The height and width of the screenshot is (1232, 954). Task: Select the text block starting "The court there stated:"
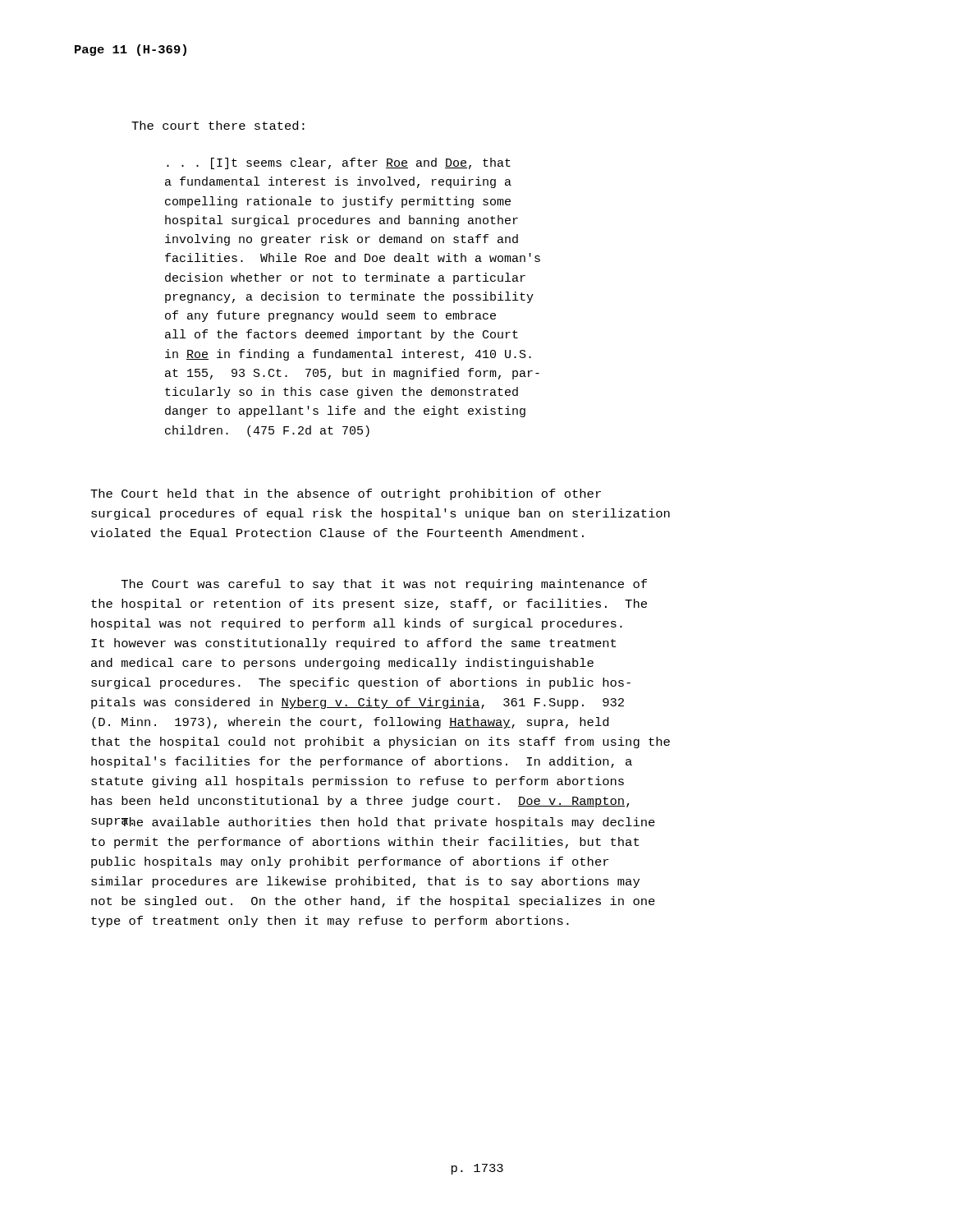click(x=219, y=127)
